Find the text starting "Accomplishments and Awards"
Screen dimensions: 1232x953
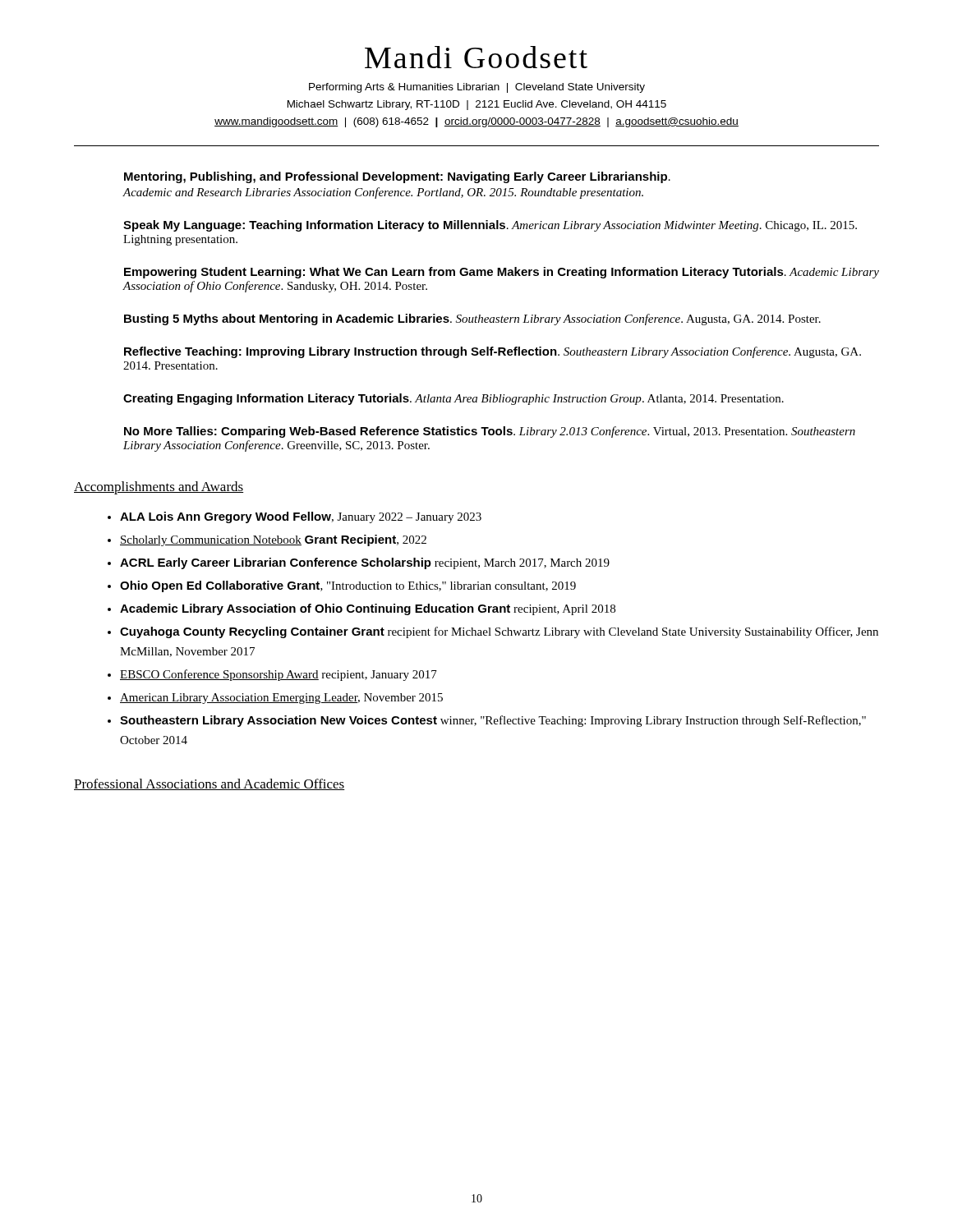point(159,486)
